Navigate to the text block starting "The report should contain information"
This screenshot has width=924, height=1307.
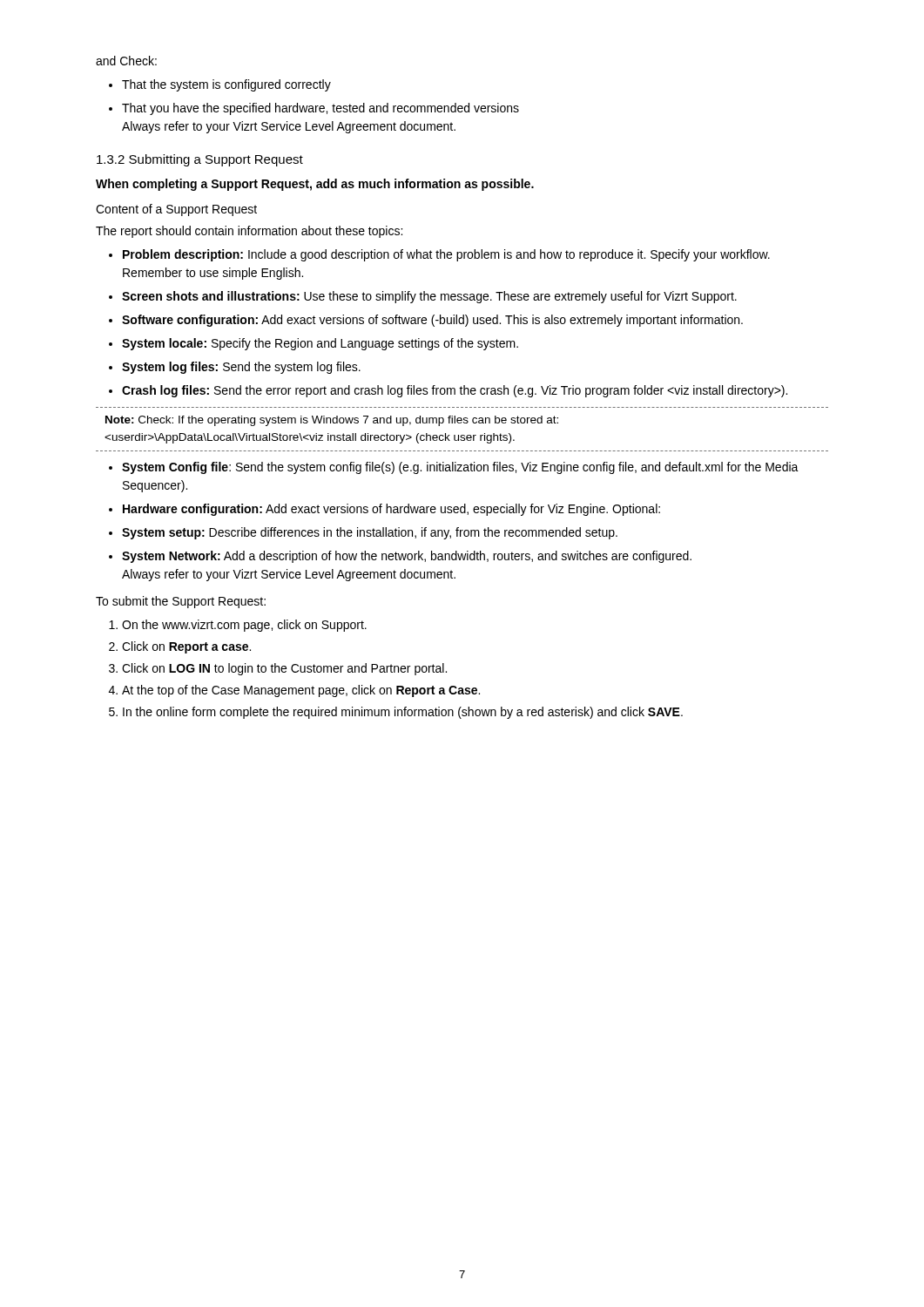coord(250,231)
